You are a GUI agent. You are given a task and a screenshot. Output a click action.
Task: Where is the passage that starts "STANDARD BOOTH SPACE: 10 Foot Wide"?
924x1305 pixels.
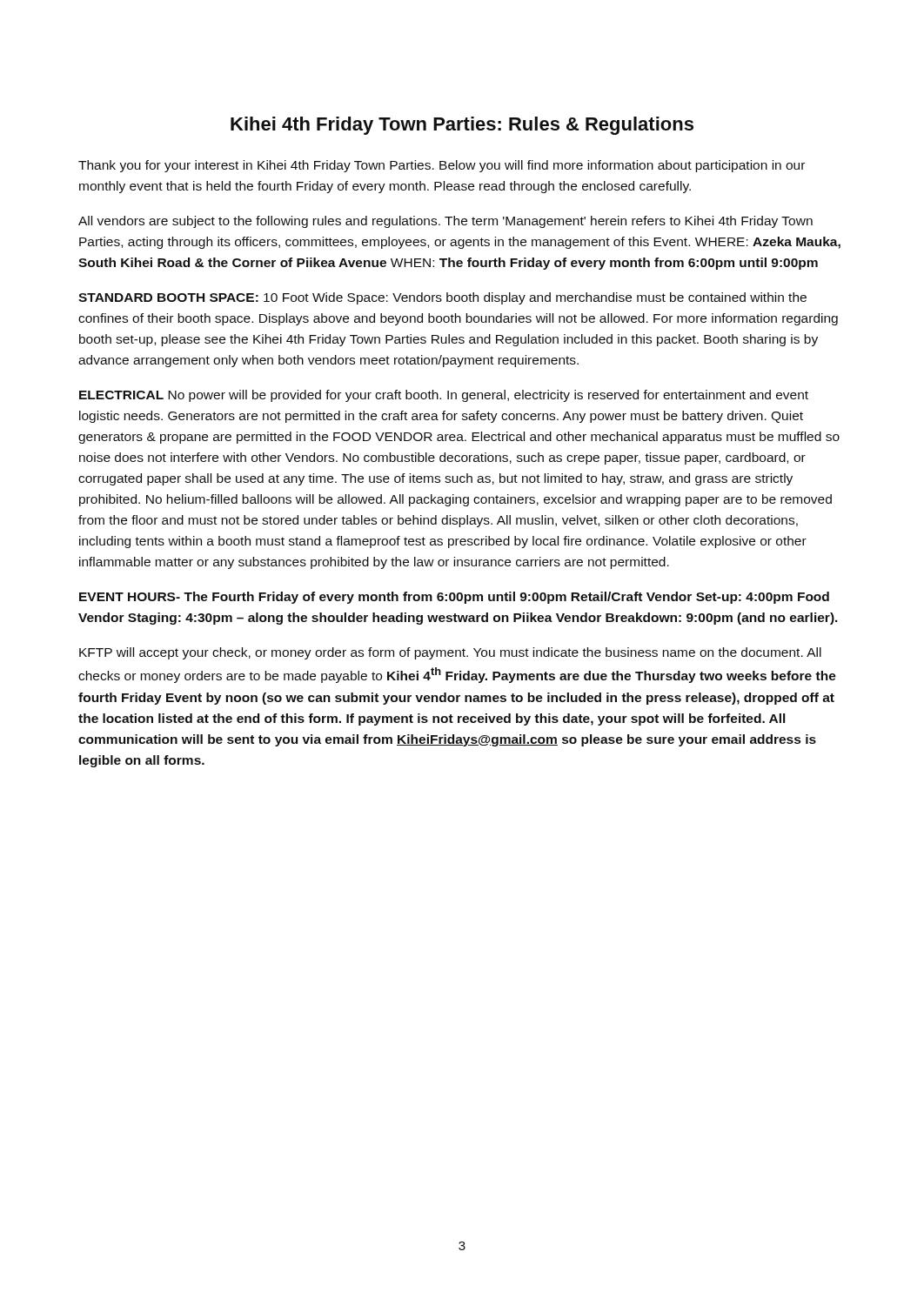[x=458, y=329]
